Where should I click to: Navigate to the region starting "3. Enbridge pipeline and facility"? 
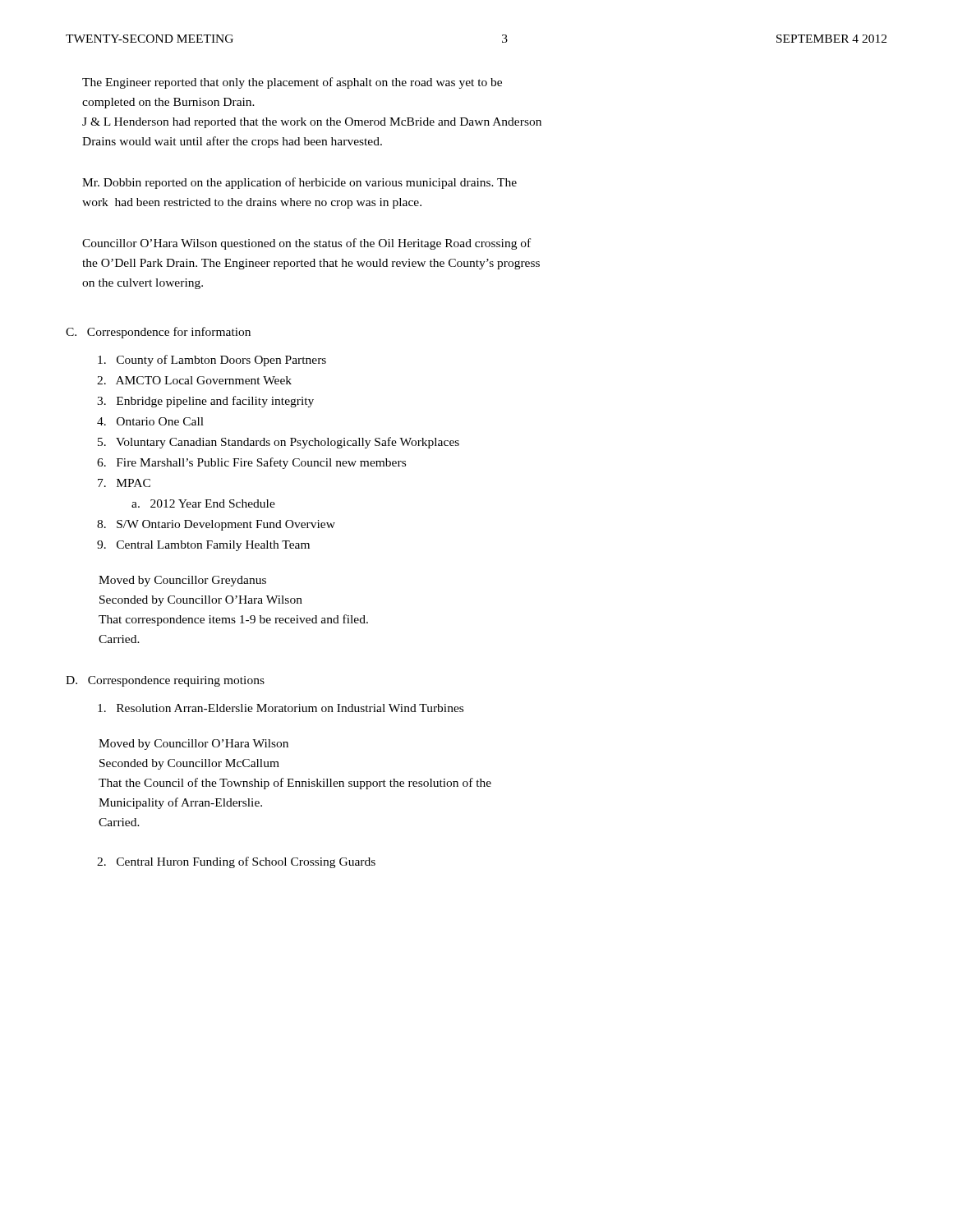point(206,401)
